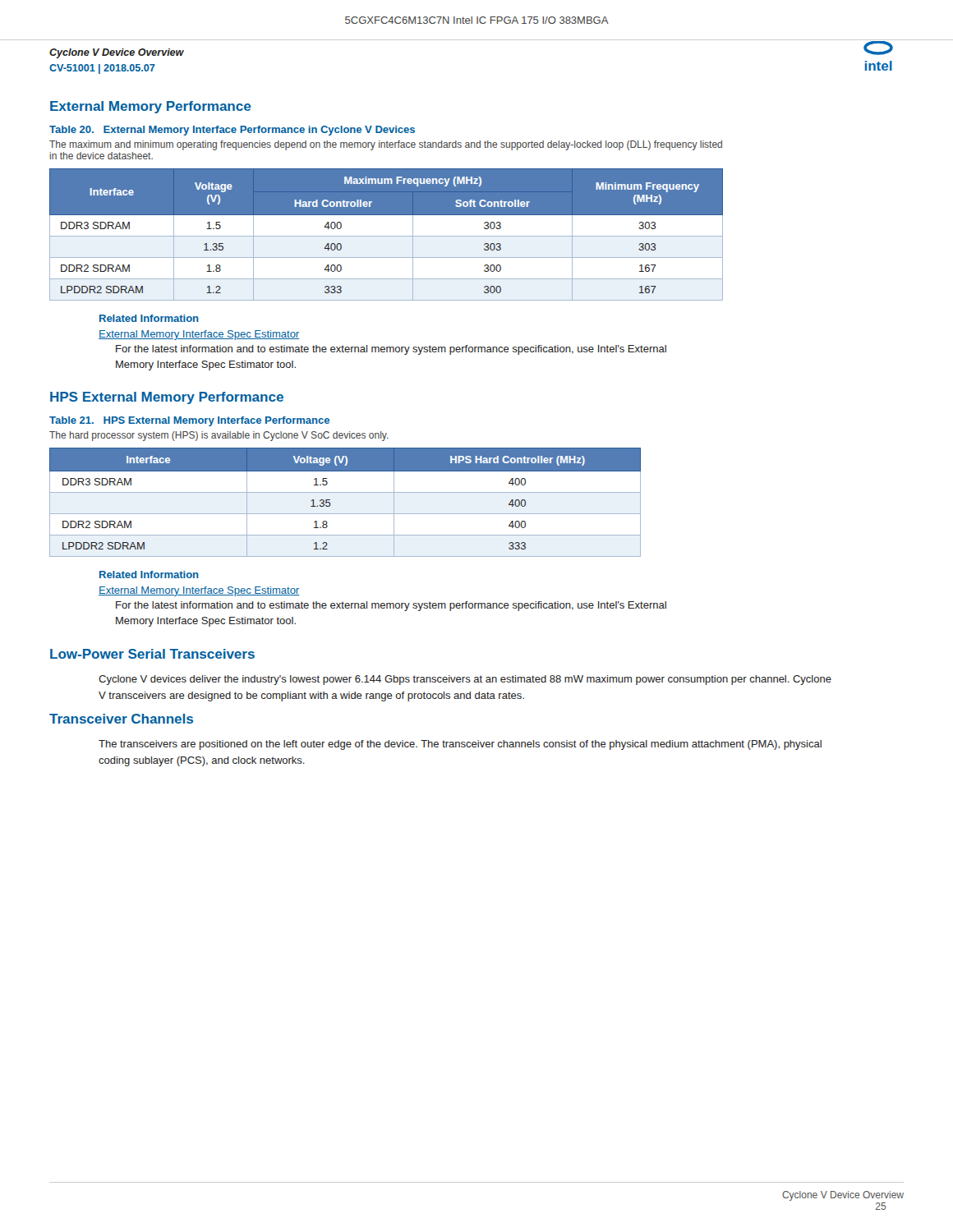Navigate to the region starting "The hard processor system (HPS)"
953x1232 pixels.
219,435
